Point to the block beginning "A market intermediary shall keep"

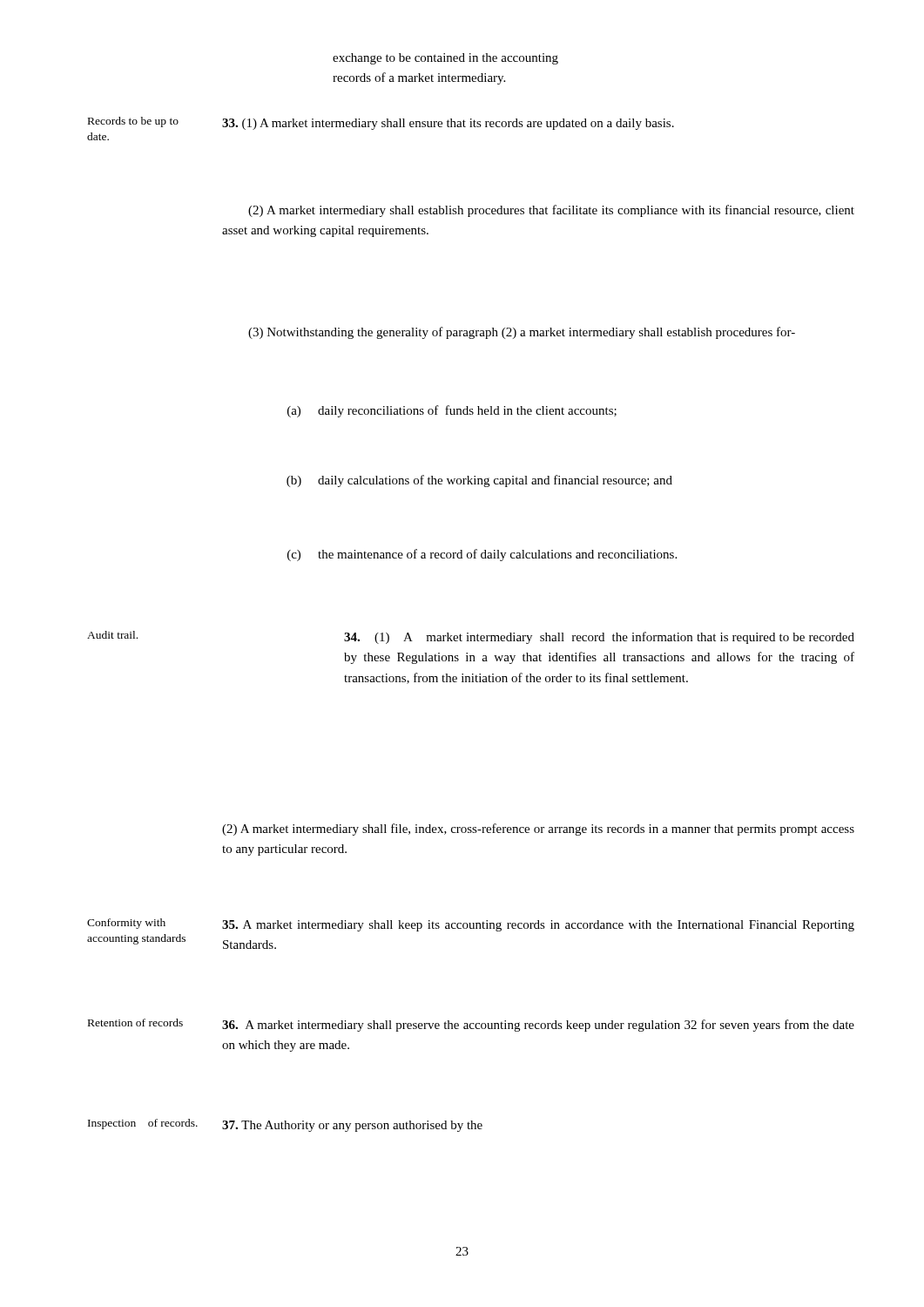[x=538, y=935]
